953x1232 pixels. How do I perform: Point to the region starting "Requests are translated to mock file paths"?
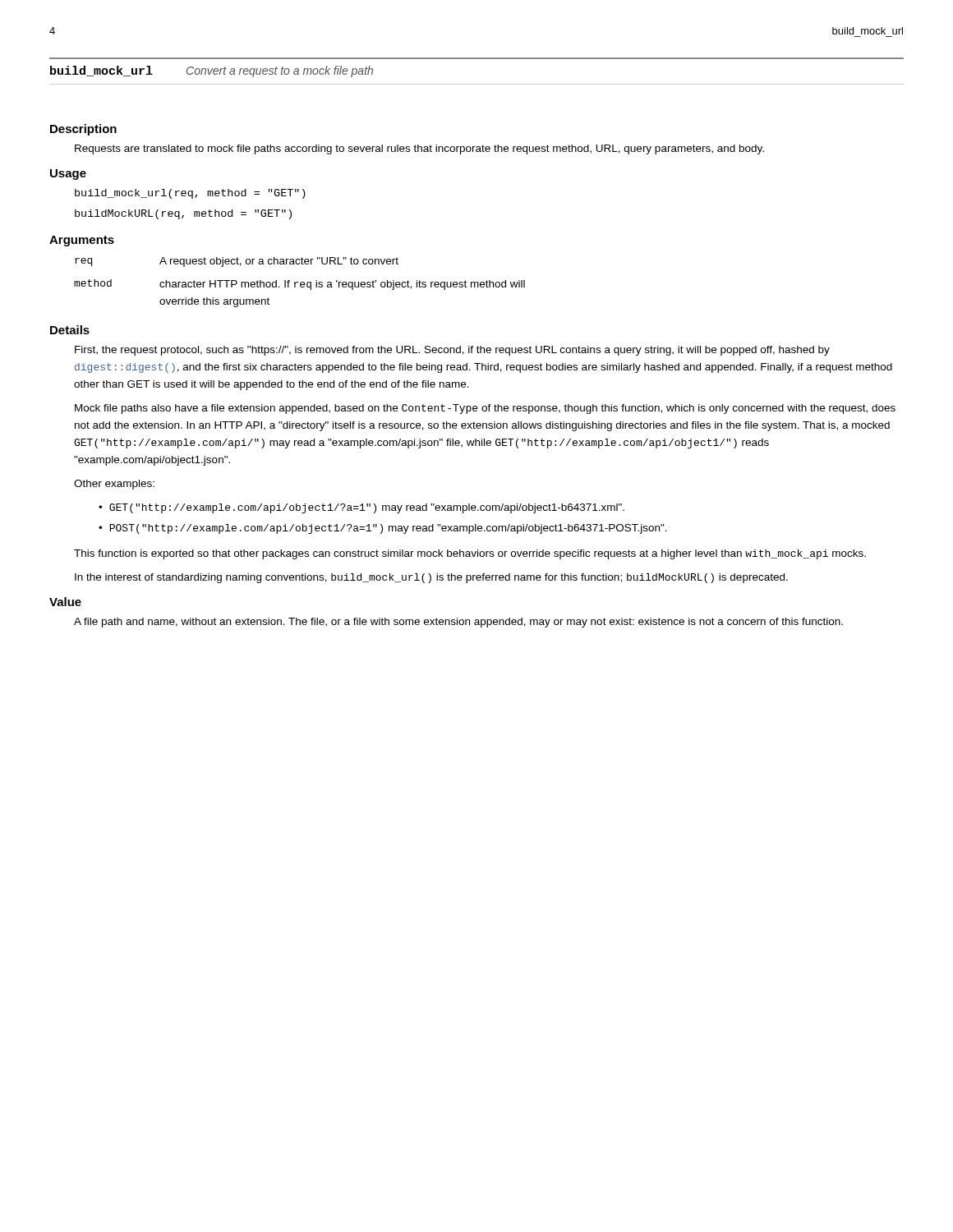click(x=419, y=148)
